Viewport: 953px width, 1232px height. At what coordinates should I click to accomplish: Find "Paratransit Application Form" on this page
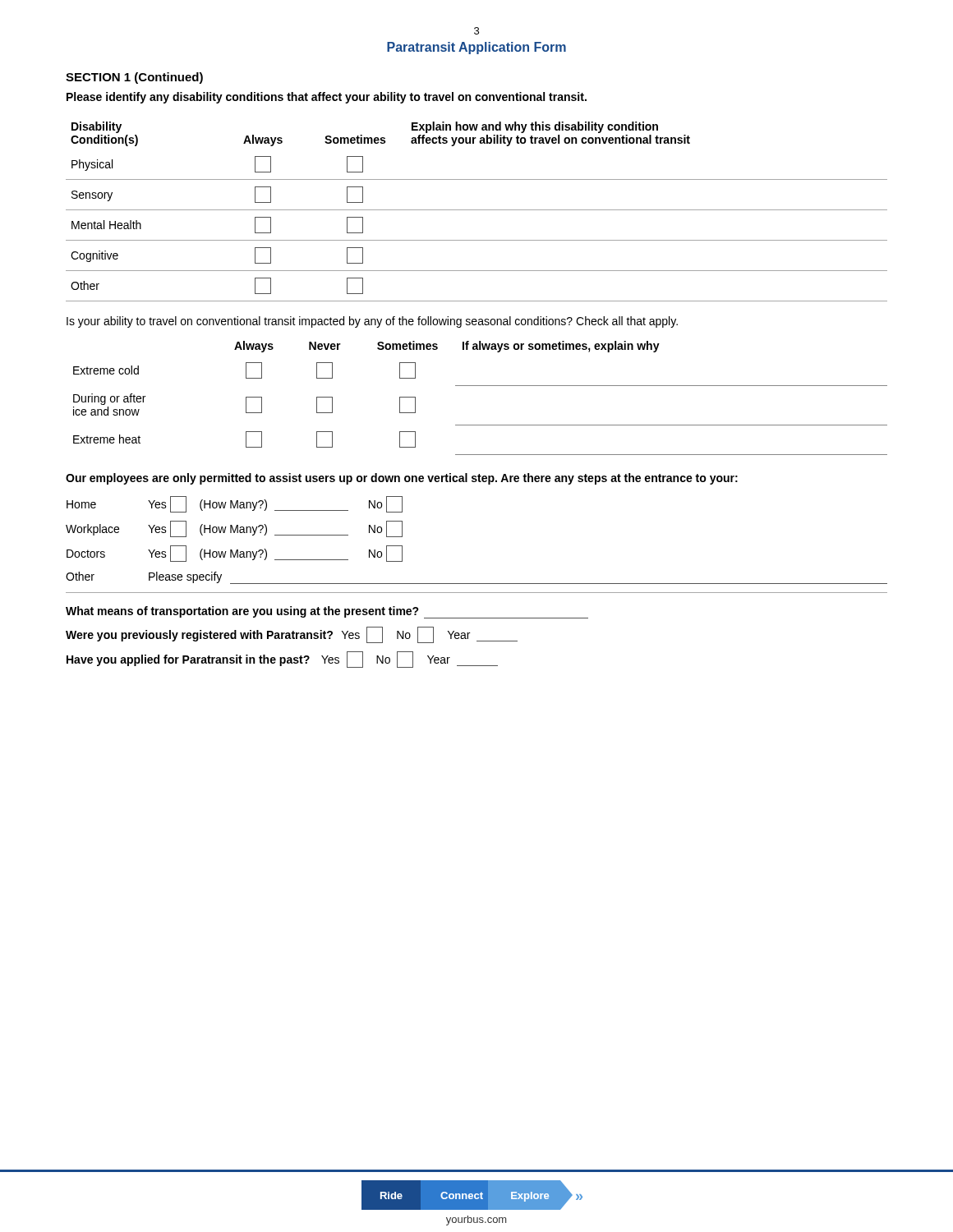(x=476, y=47)
